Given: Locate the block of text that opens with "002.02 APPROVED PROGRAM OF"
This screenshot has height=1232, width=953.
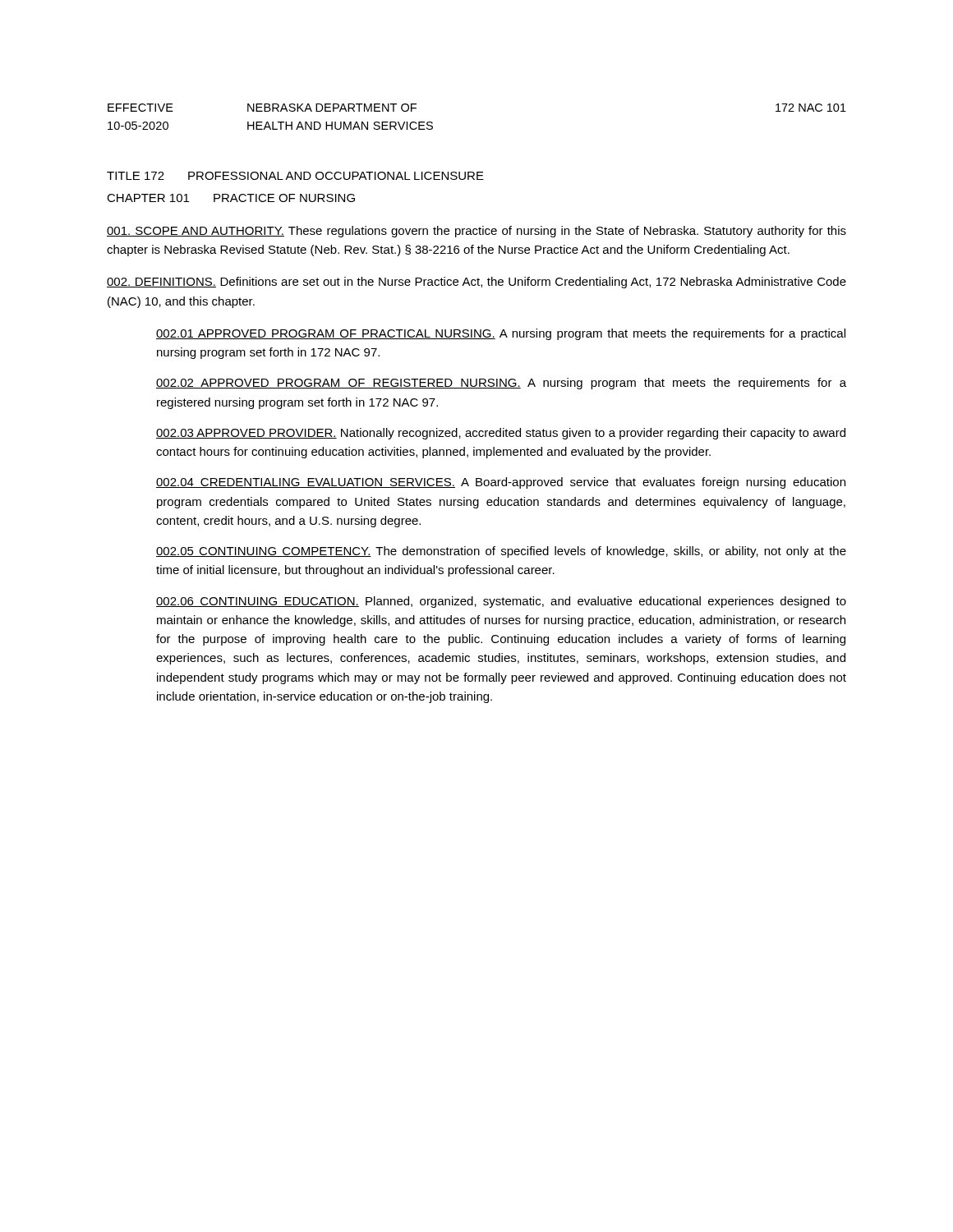Looking at the screenshot, I should tap(501, 392).
